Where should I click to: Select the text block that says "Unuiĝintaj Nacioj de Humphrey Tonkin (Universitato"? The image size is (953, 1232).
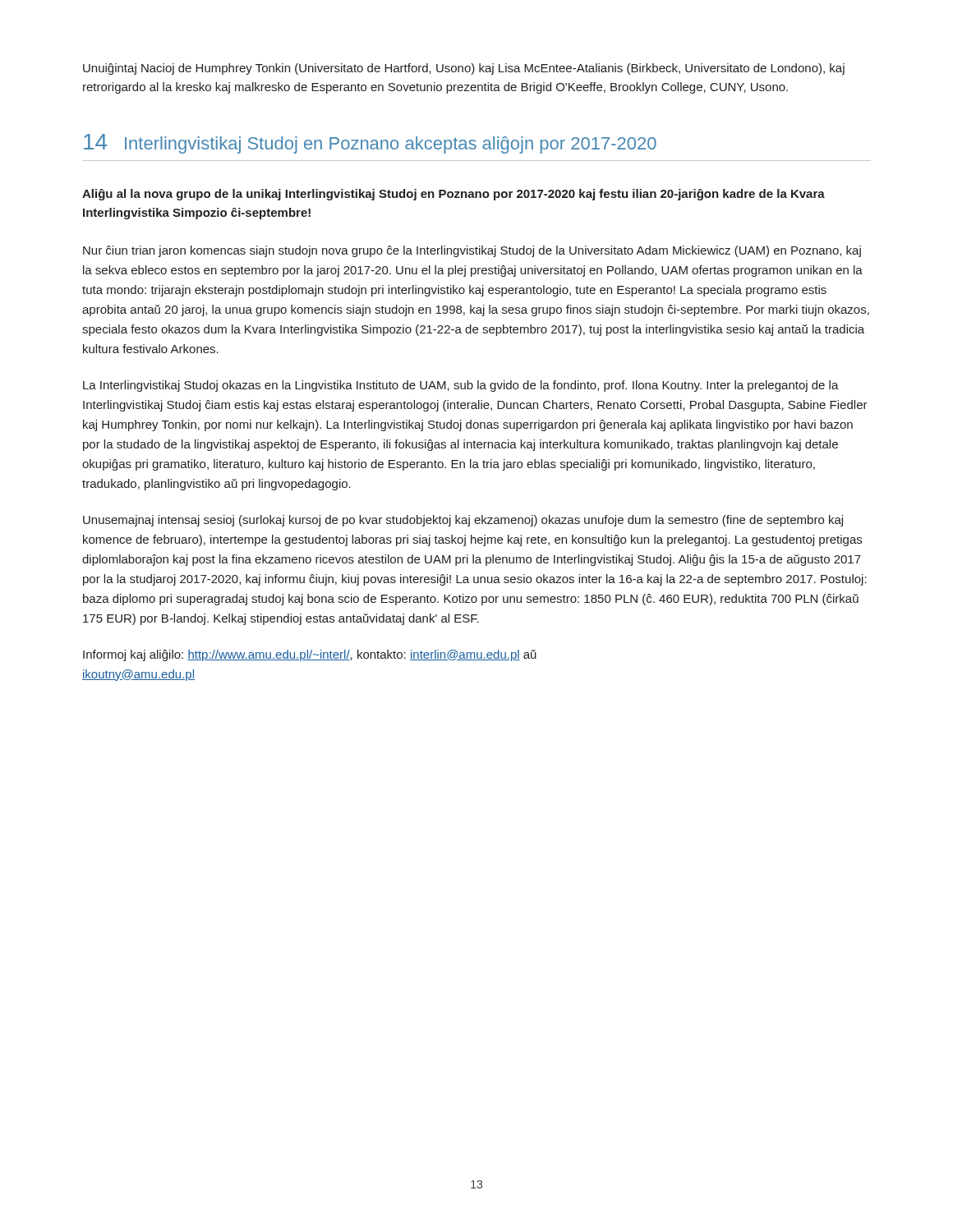point(464,77)
